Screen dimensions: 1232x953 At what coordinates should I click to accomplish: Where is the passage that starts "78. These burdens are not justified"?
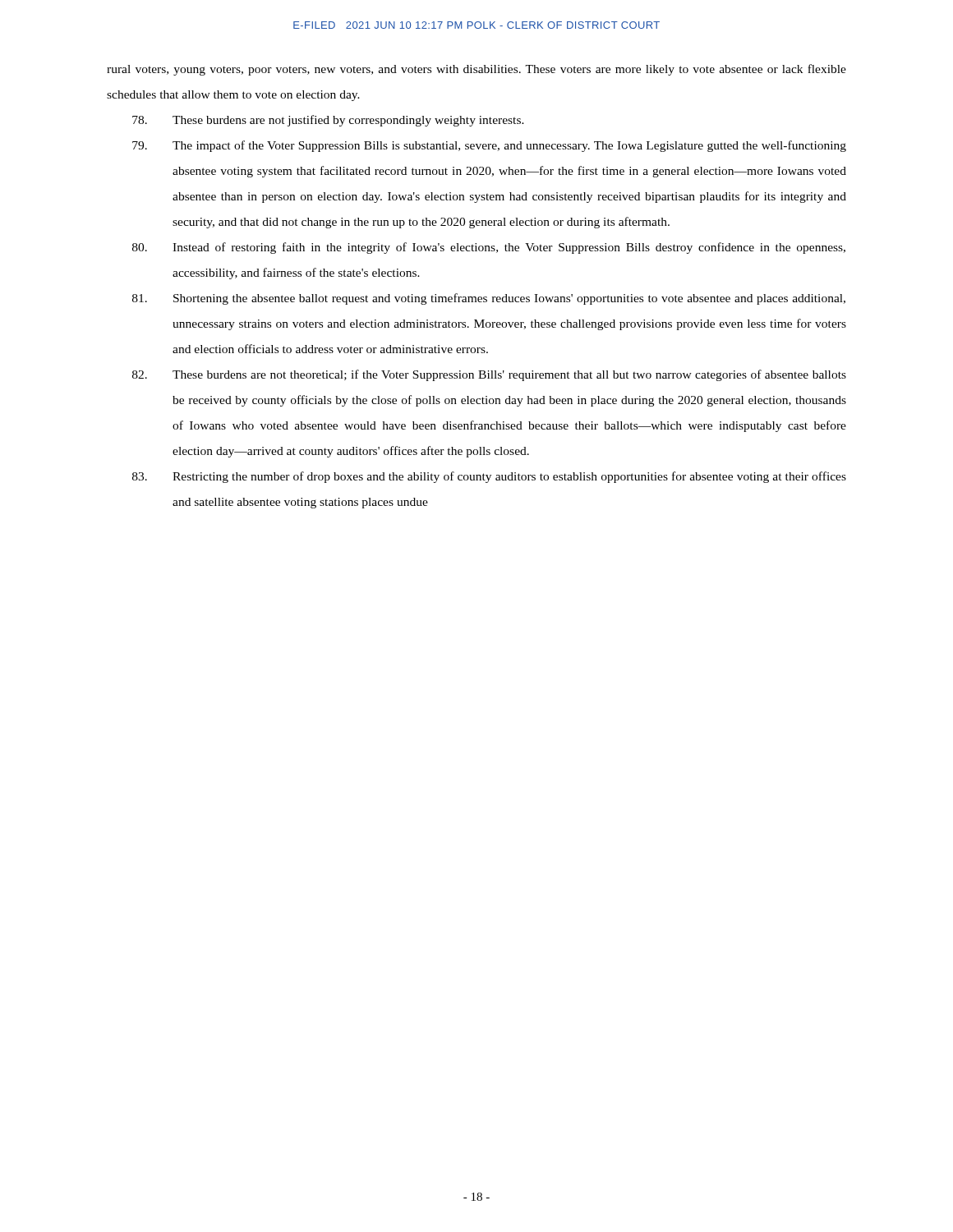click(476, 120)
